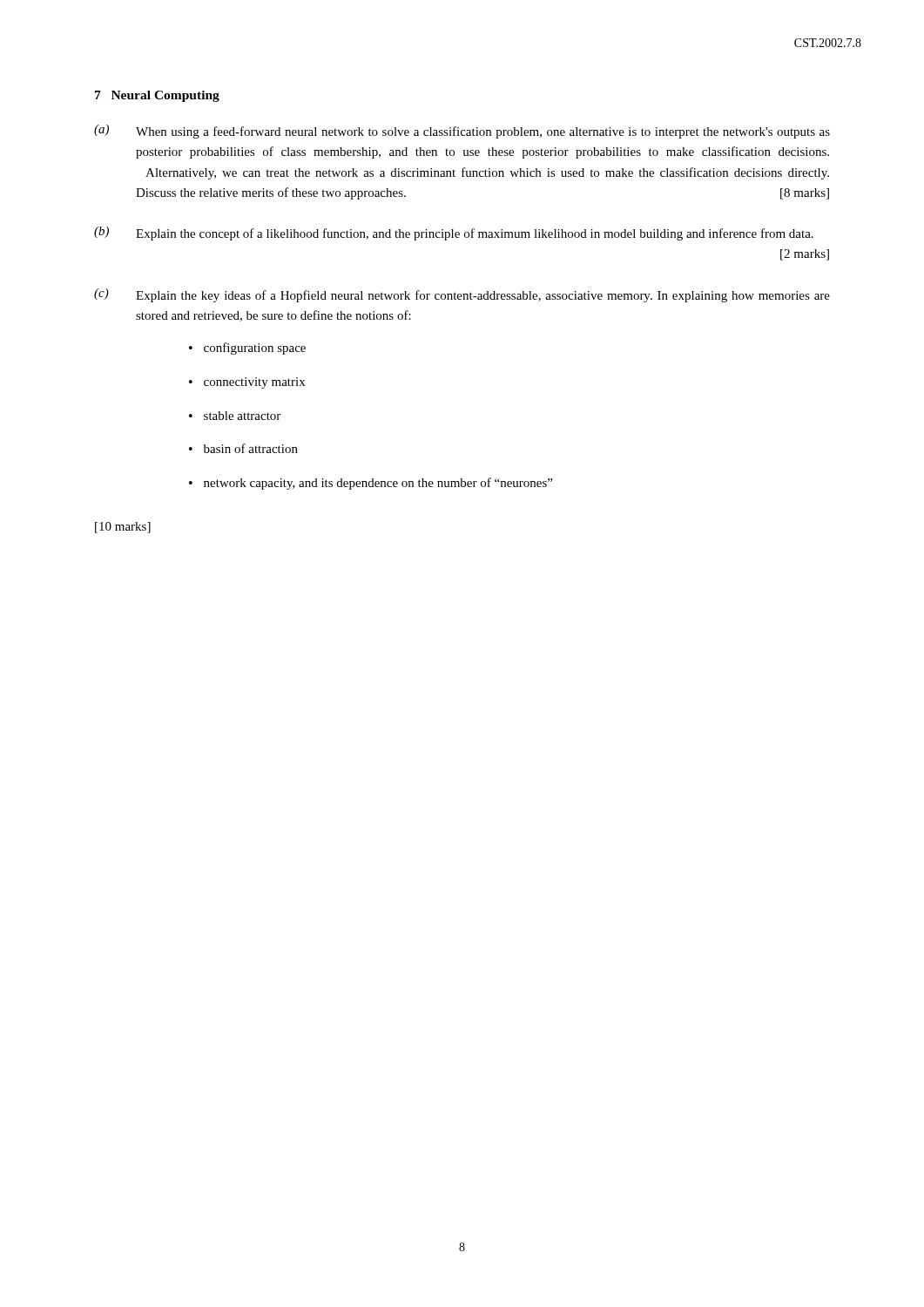Find "configuration space" on this page
The image size is (924, 1307).
(255, 348)
